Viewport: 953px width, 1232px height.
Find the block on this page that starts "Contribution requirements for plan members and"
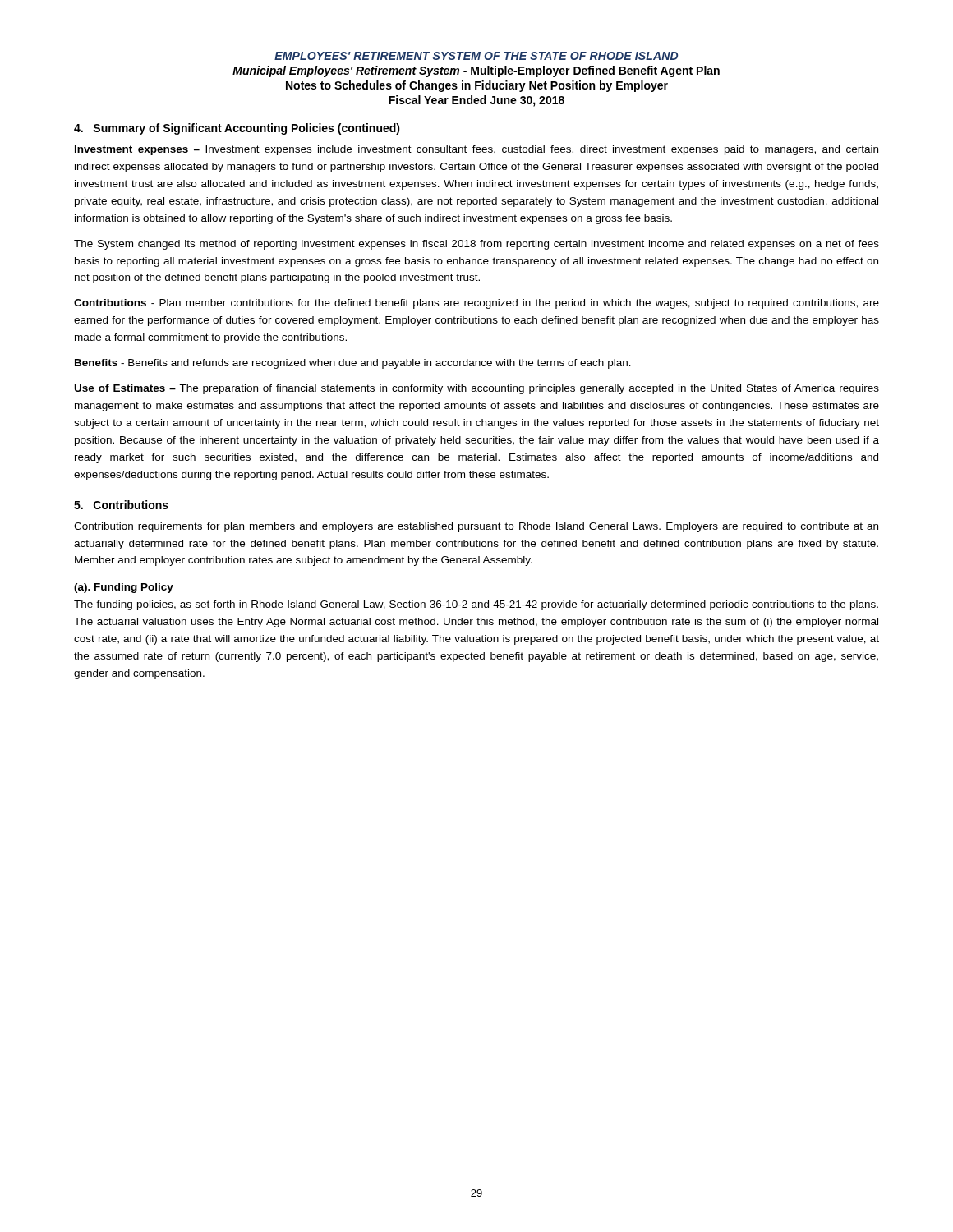click(x=476, y=543)
